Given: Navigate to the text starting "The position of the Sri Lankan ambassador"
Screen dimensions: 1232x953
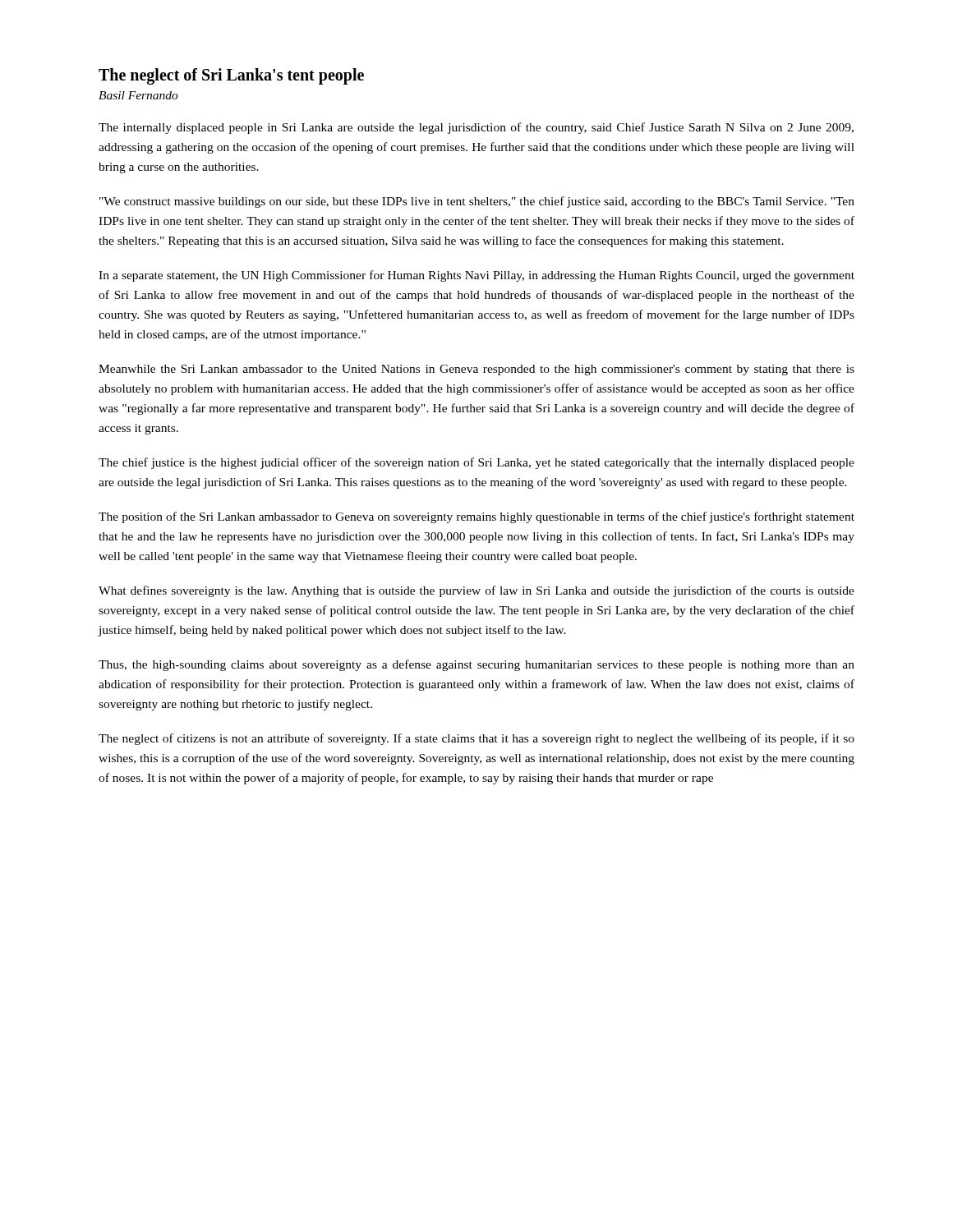Looking at the screenshot, I should (x=476, y=537).
